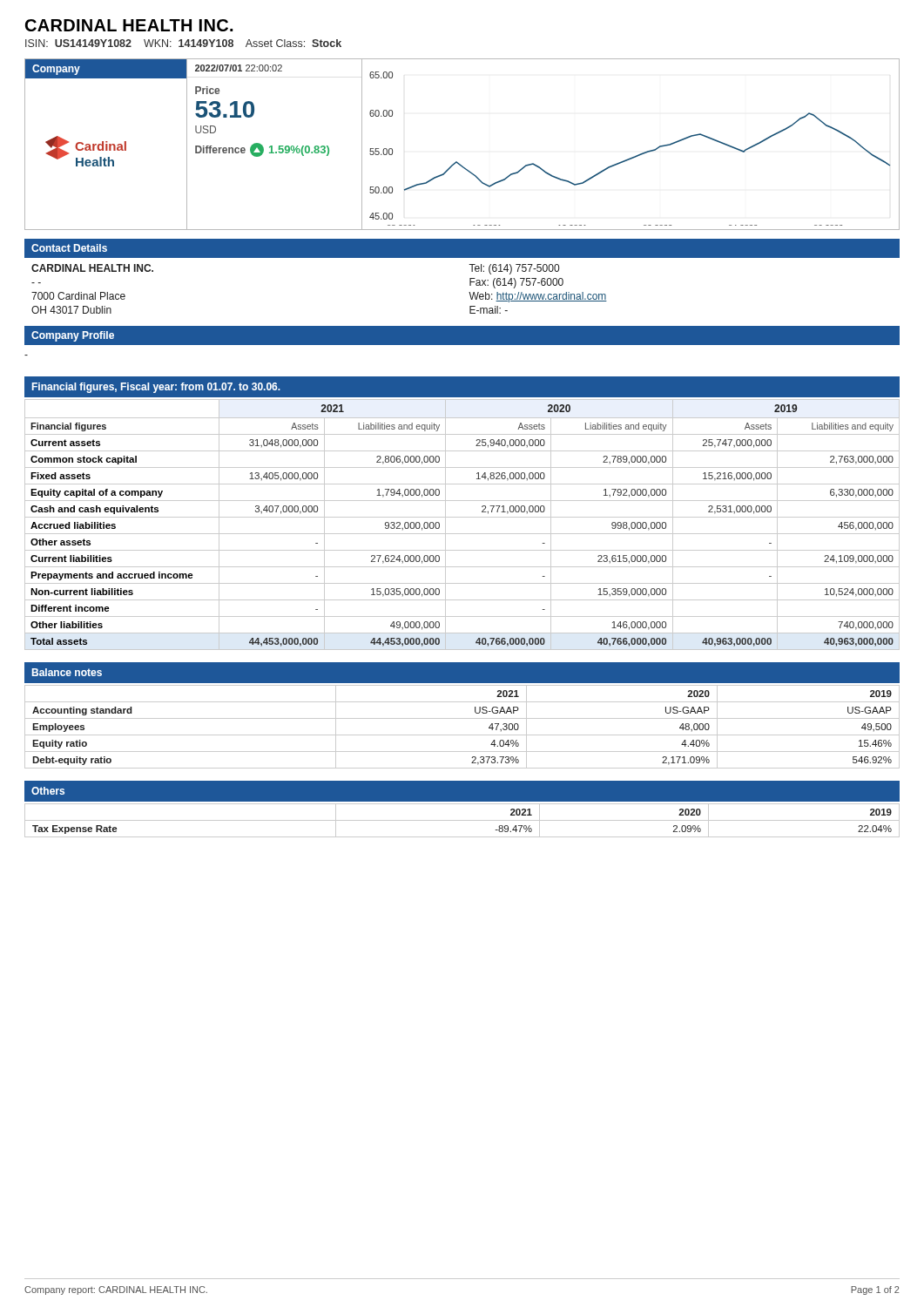Find the table that mentions "Financial figures"

pos(462,524)
